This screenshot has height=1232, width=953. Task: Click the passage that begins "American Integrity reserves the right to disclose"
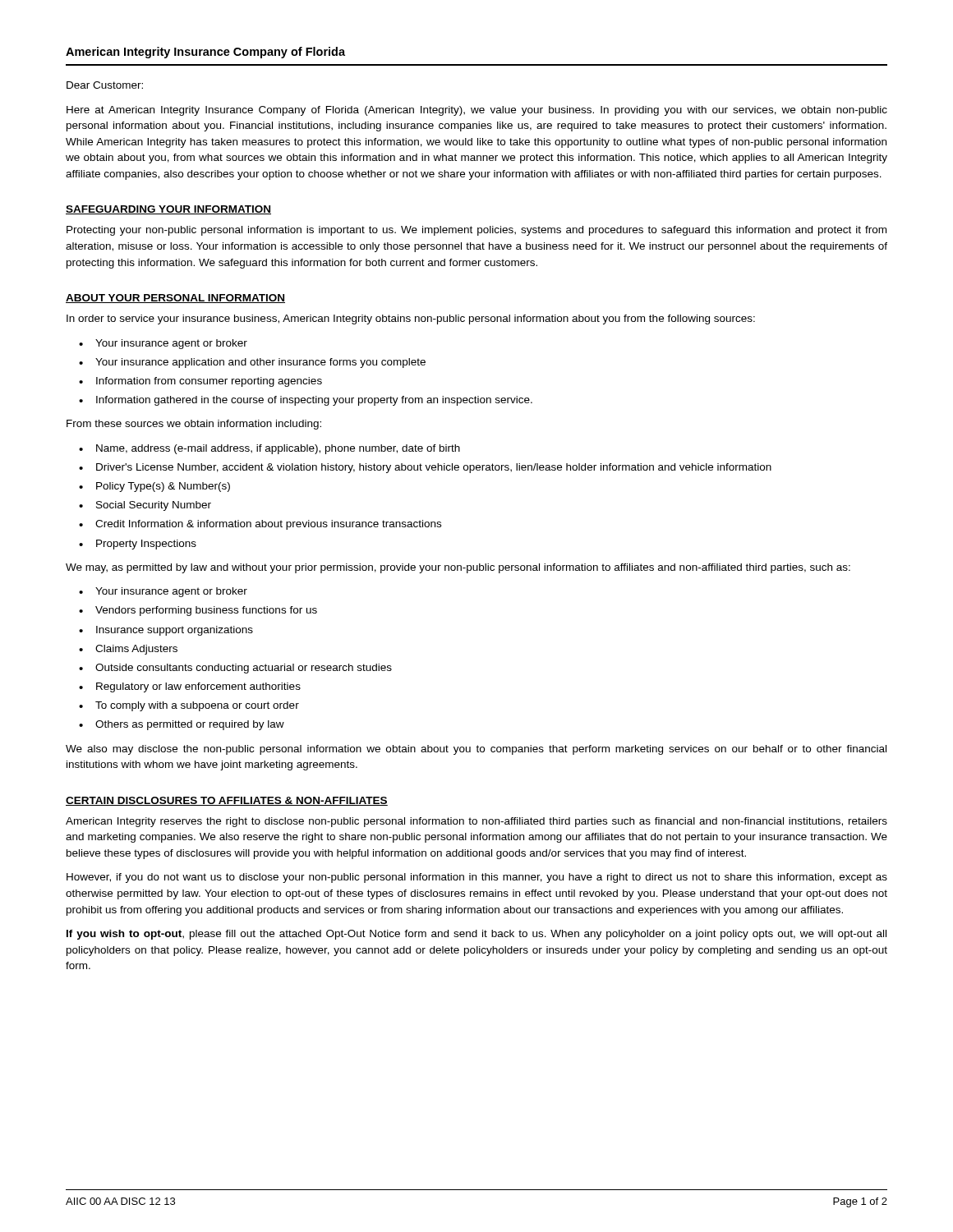pyautogui.click(x=476, y=837)
